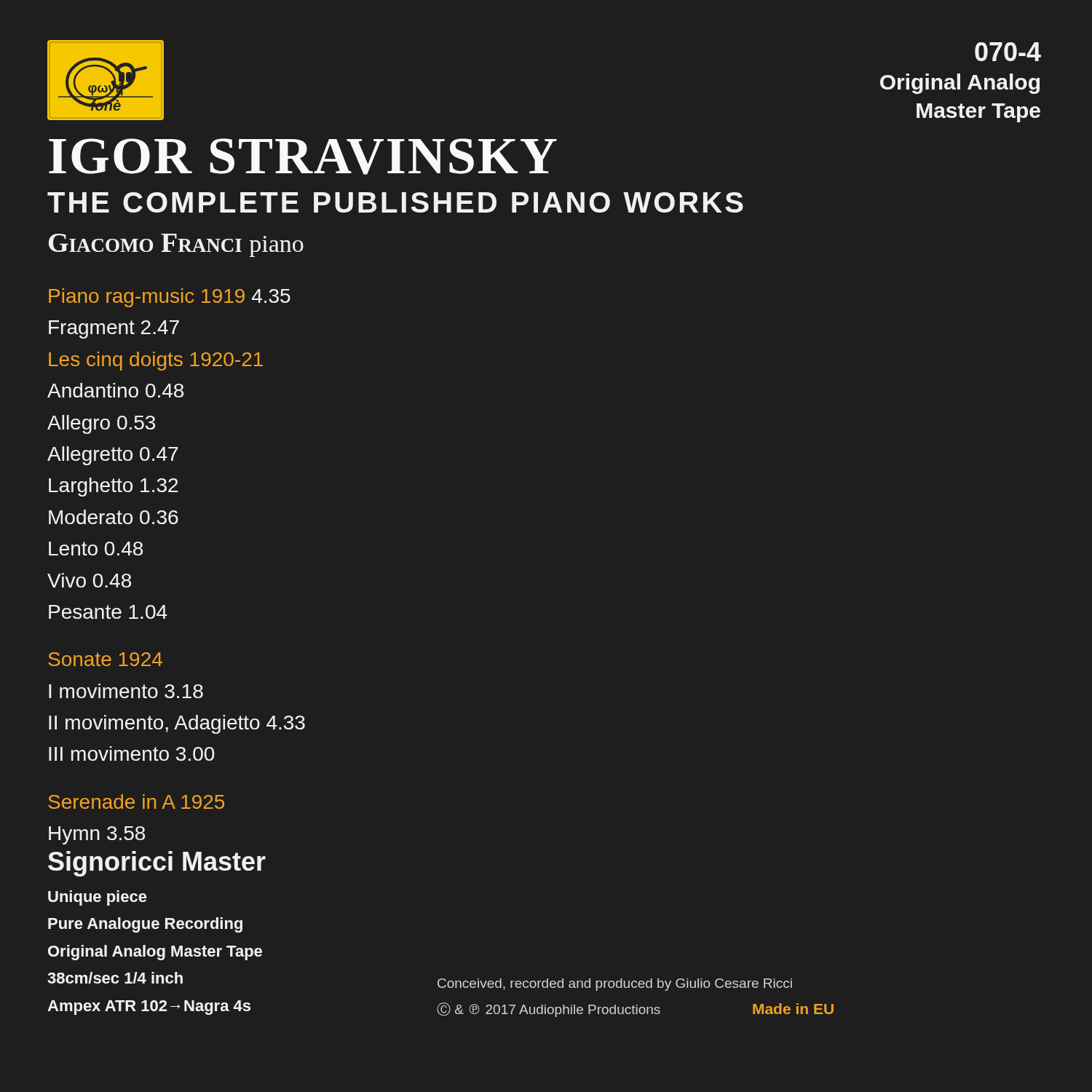Locate the title that reads "Igor Stravinsky The Complete Published Piano"
Image resolution: width=1092 pixels, height=1092 pixels.
(397, 193)
